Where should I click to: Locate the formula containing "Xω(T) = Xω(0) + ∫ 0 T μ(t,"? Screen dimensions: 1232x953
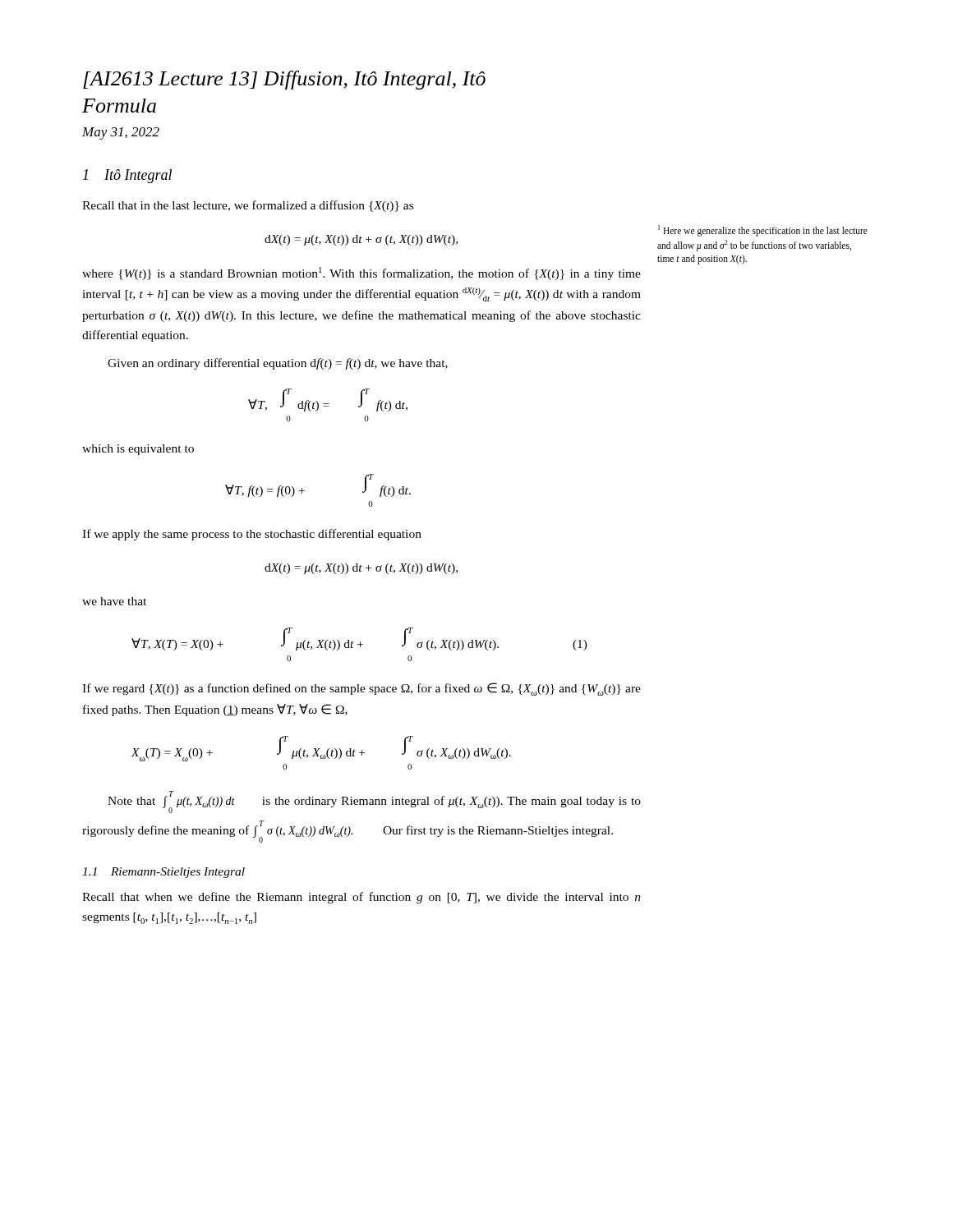tap(361, 753)
